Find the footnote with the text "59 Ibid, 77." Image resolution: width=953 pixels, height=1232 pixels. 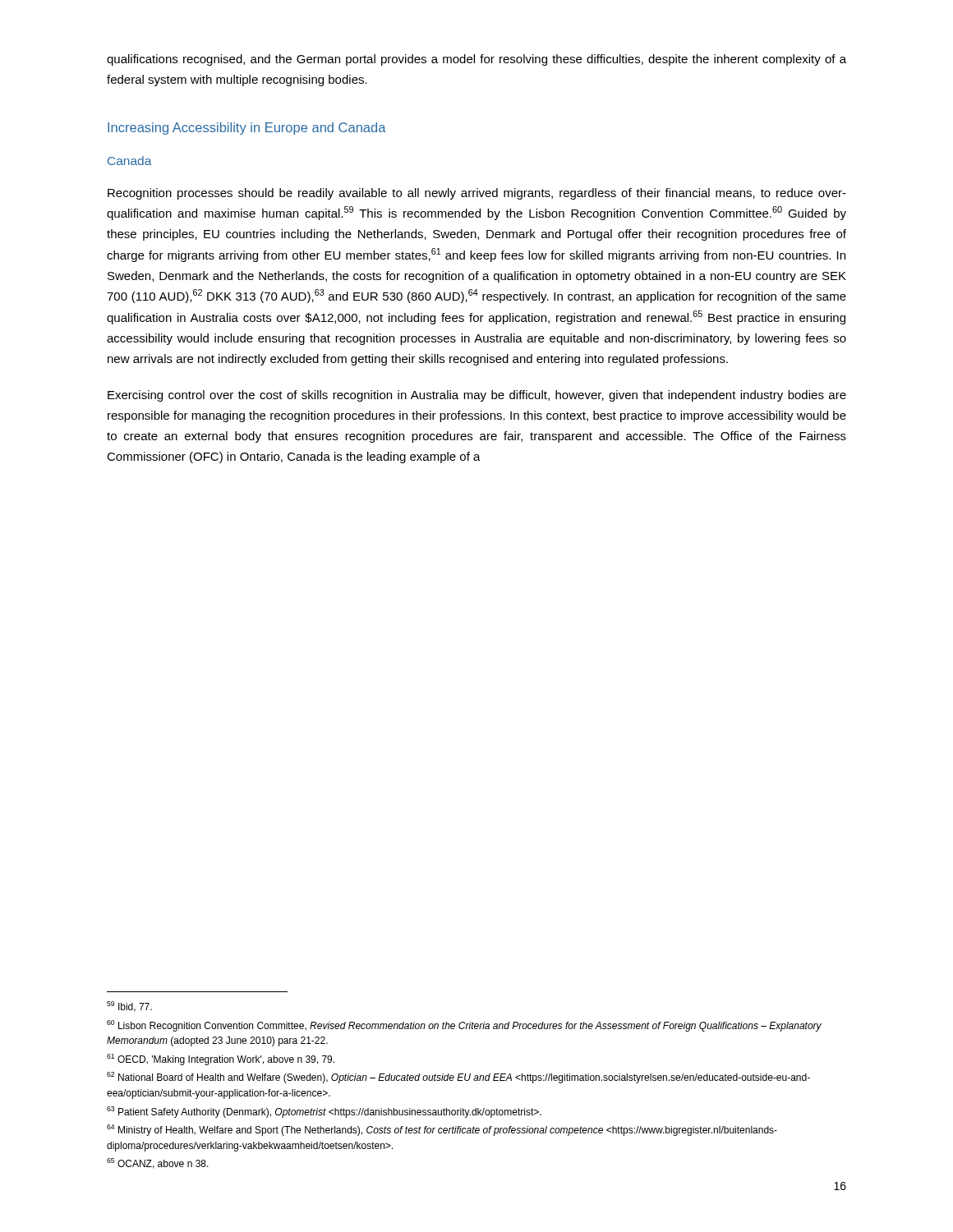click(x=130, y=1006)
